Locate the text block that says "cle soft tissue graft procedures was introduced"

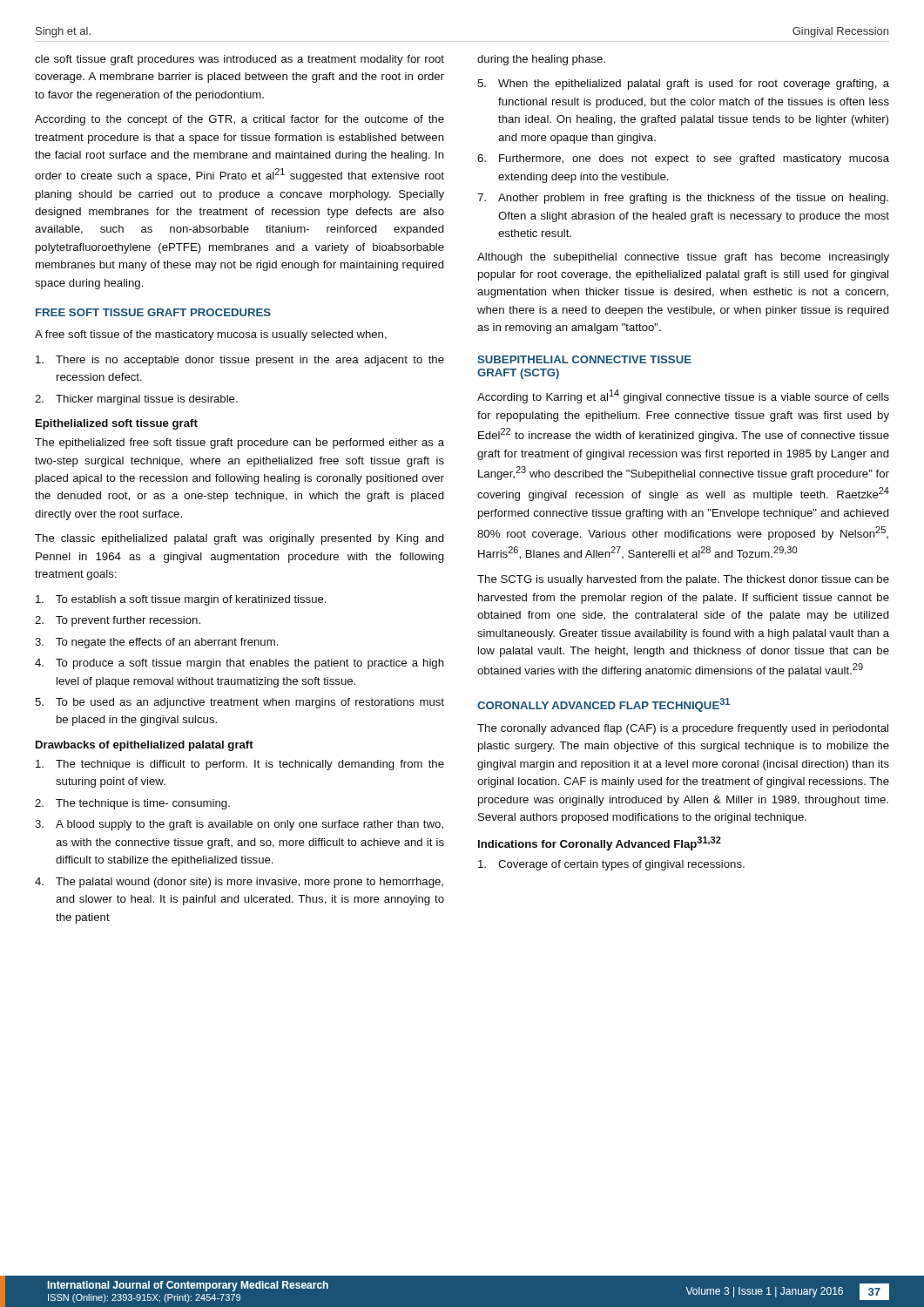(240, 77)
